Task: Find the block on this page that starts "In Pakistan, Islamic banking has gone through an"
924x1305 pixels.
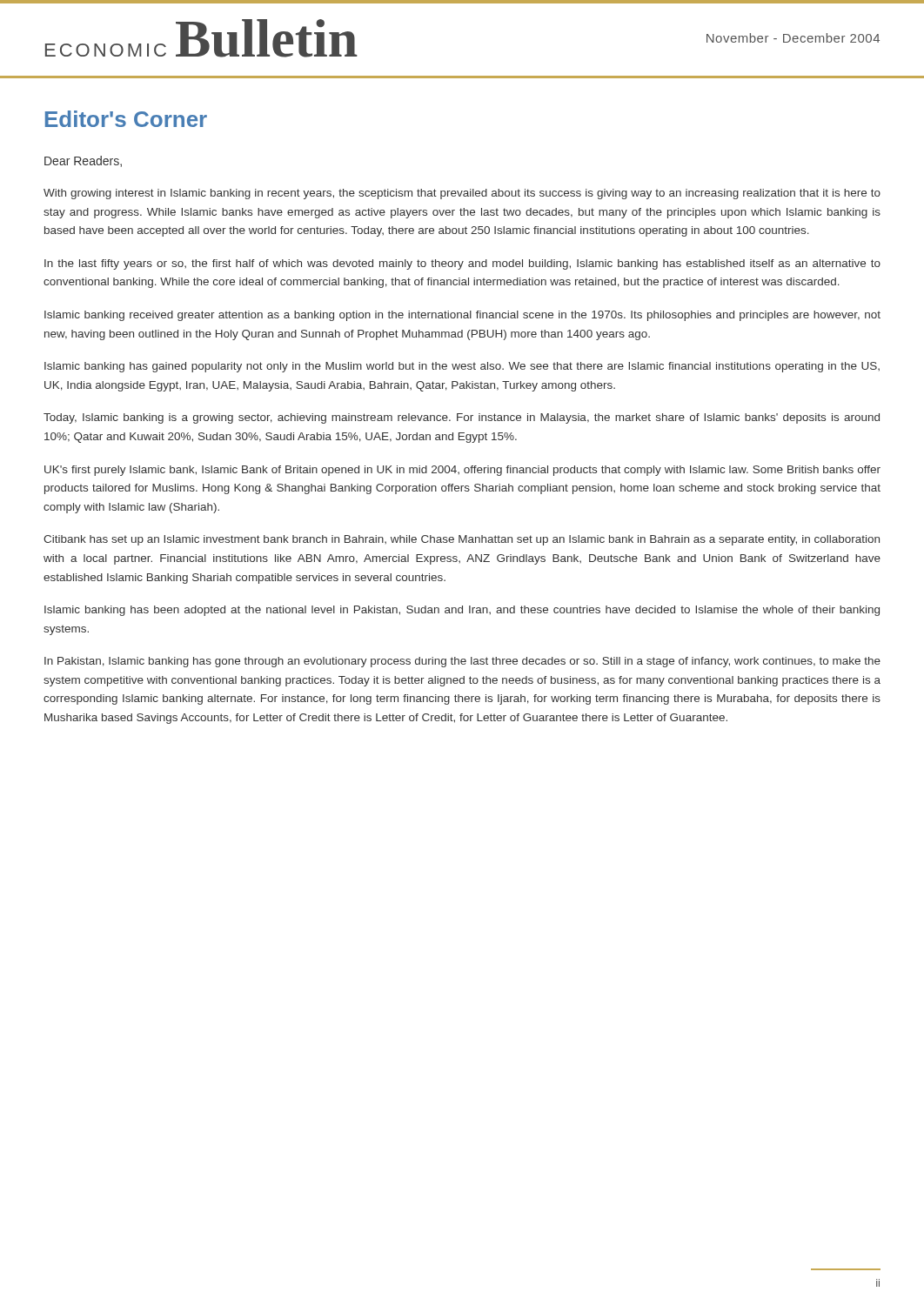Action: tap(462, 689)
